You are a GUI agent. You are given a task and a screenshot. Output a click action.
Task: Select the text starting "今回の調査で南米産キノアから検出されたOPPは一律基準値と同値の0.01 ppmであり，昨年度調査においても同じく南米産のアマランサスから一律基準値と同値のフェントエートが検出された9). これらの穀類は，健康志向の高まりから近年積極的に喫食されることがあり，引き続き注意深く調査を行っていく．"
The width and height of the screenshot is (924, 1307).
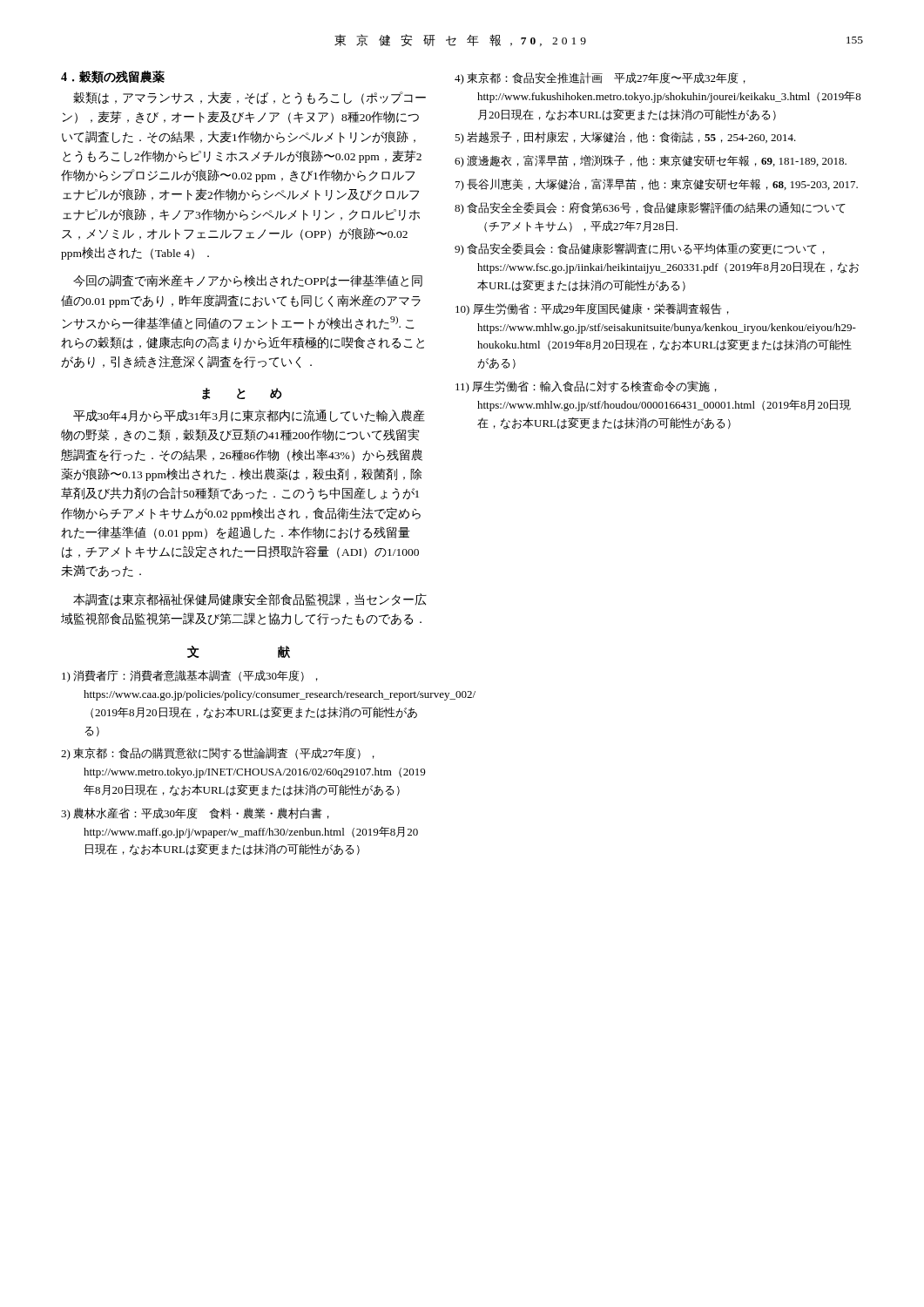click(244, 322)
